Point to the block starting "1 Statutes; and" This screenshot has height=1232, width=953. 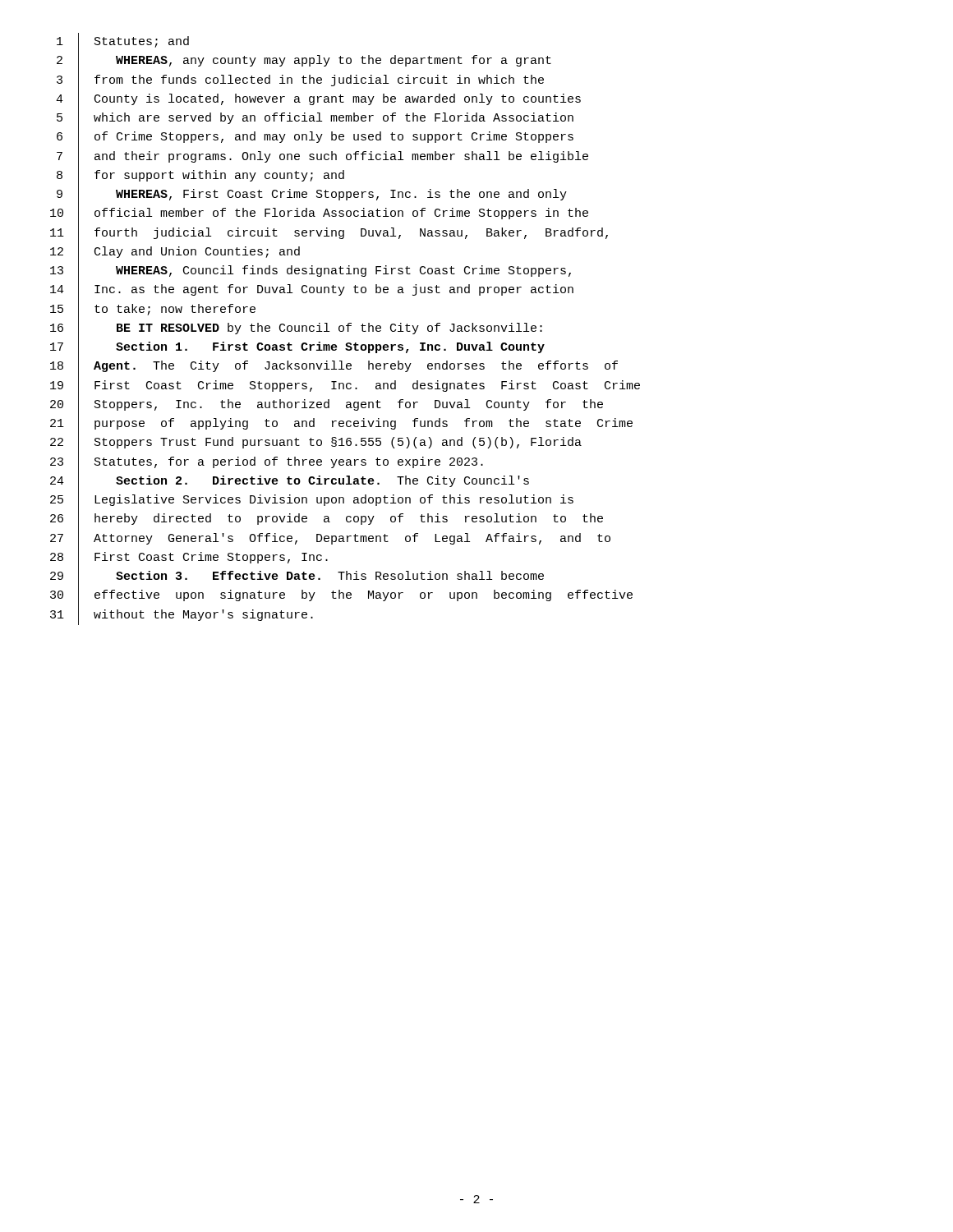coord(123,43)
